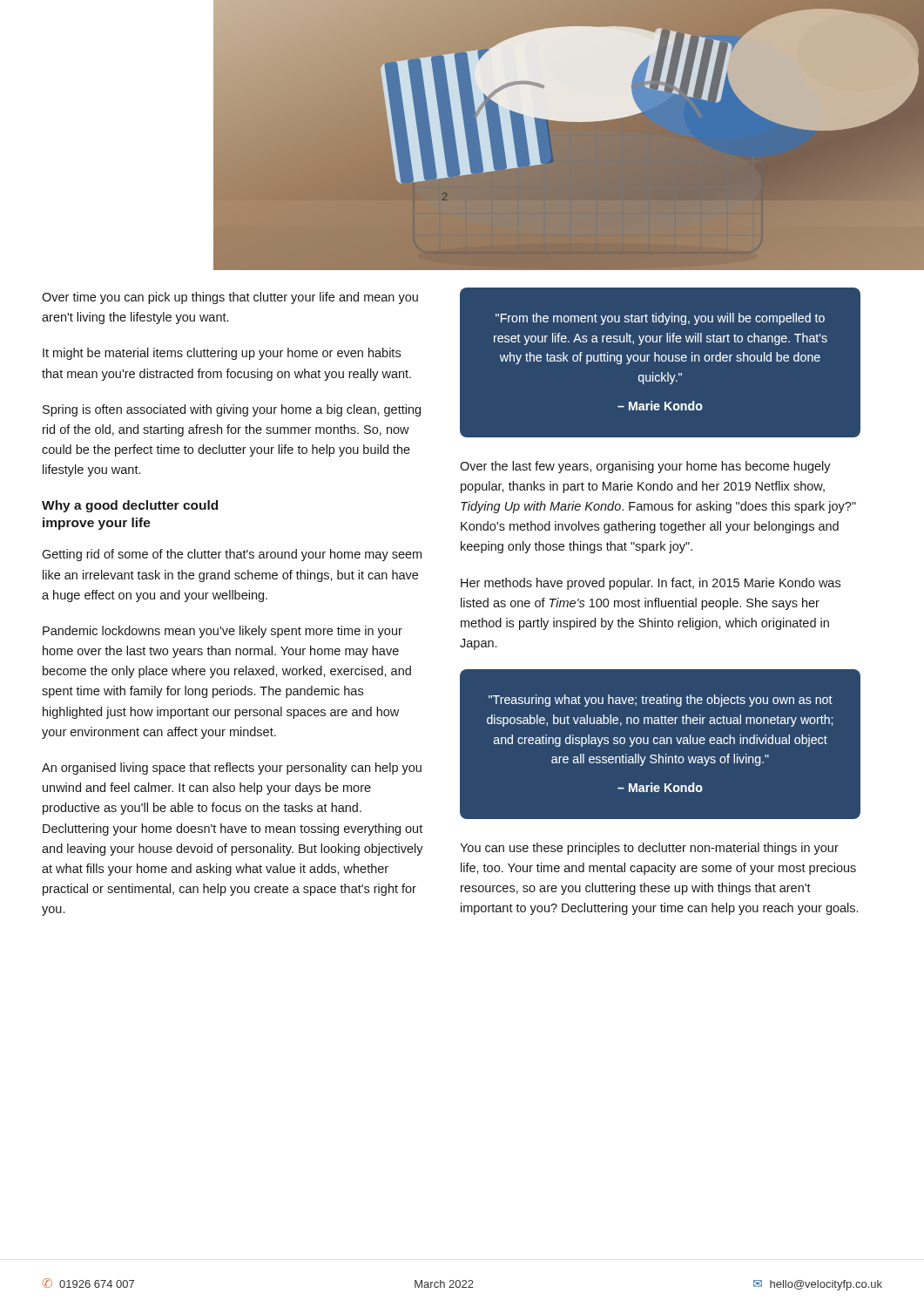Find the block on this page that starts "Getting rid of some of the"
The height and width of the screenshot is (1307, 924).
click(232, 575)
